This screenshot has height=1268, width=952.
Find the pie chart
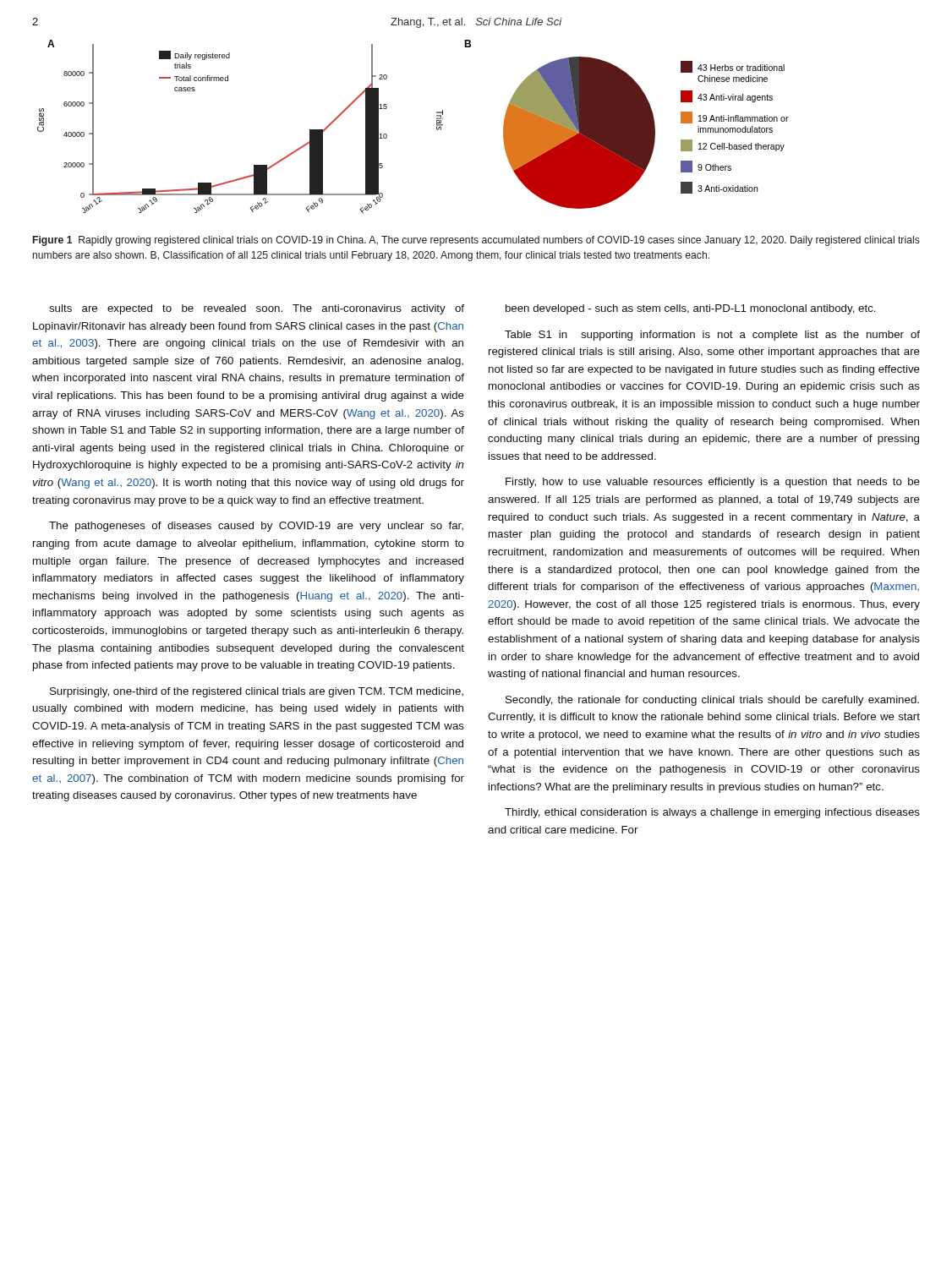click(686, 132)
